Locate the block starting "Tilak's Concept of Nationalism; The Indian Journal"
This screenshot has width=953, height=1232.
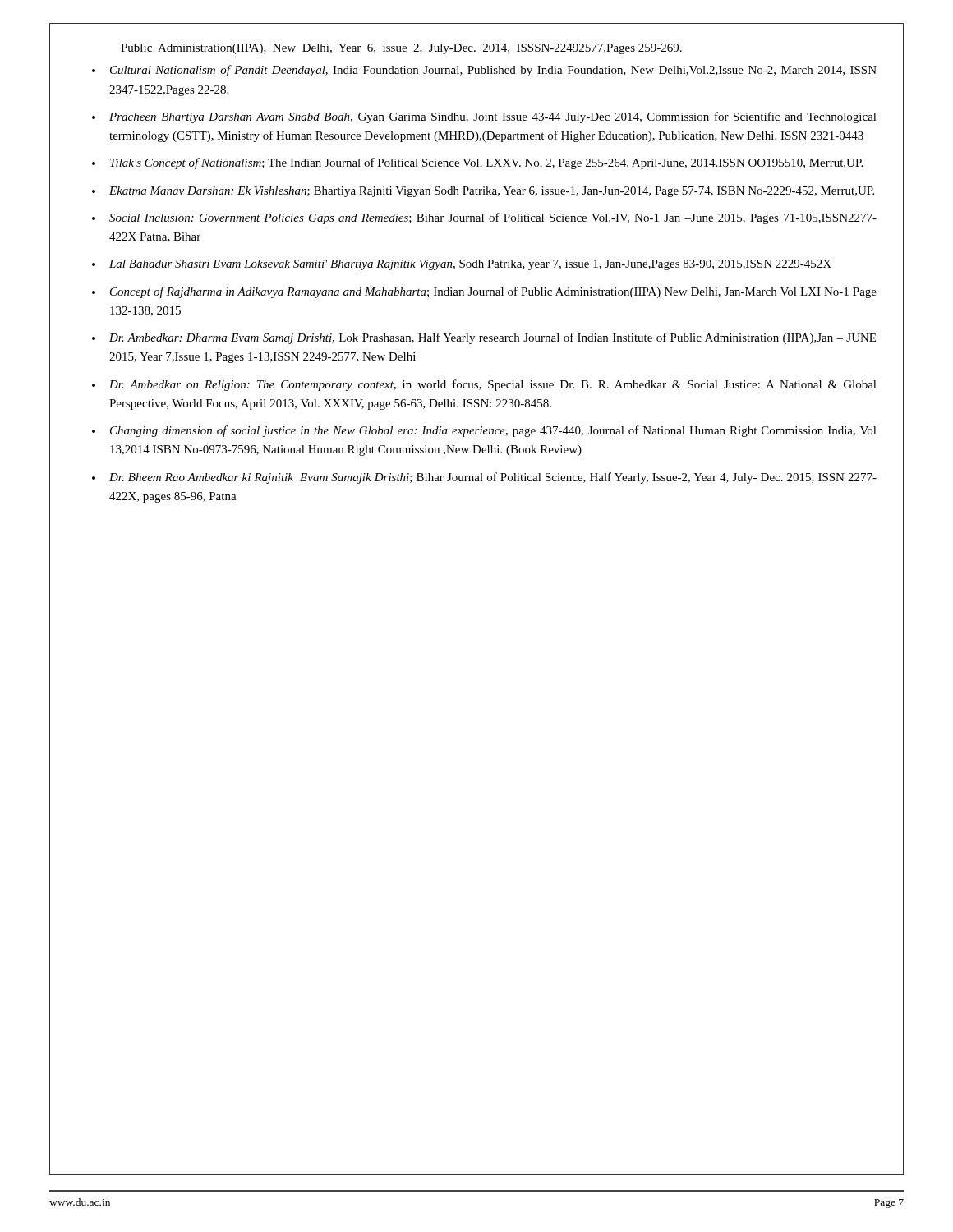coord(487,163)
